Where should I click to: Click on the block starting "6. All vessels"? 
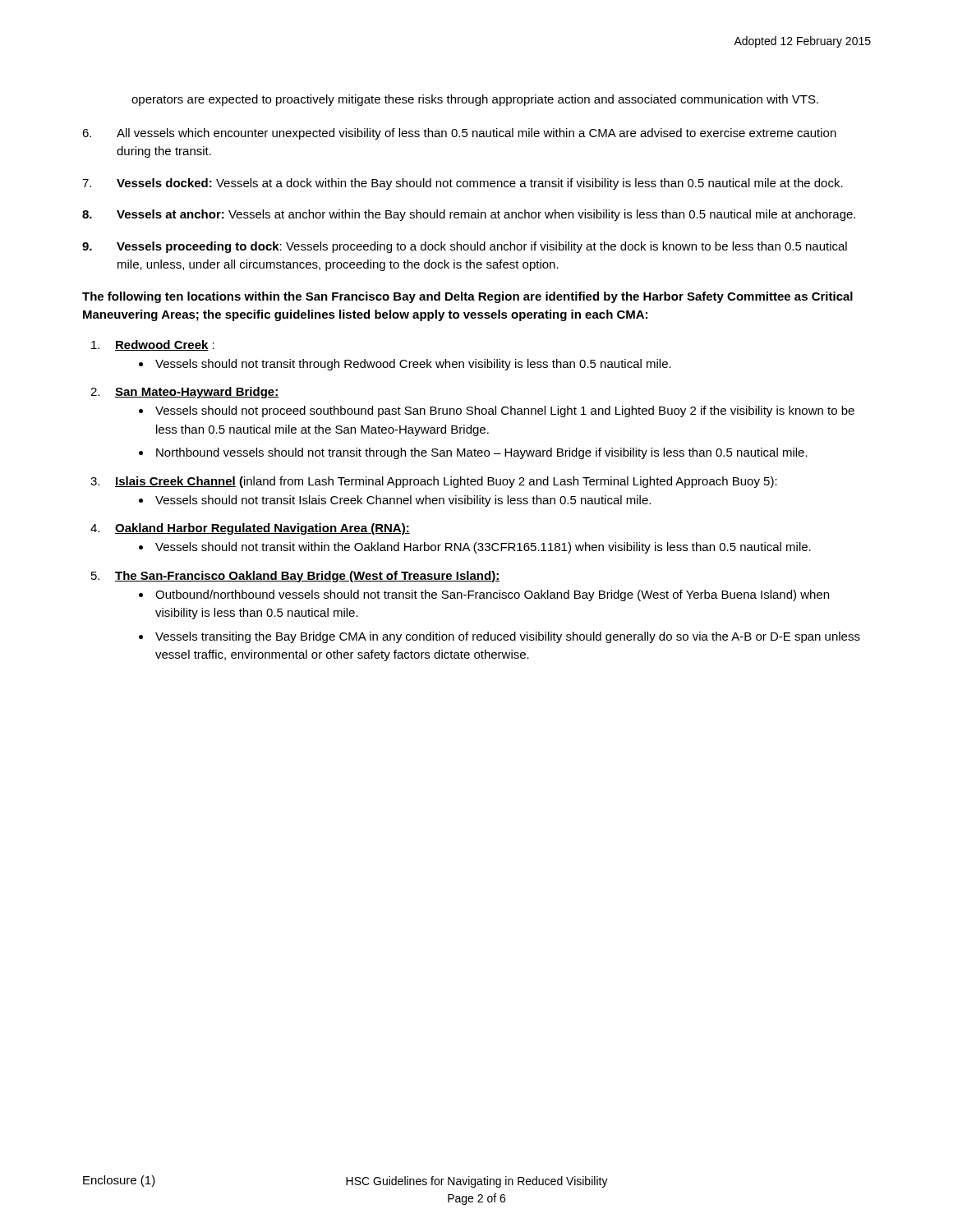click(476, 142)
